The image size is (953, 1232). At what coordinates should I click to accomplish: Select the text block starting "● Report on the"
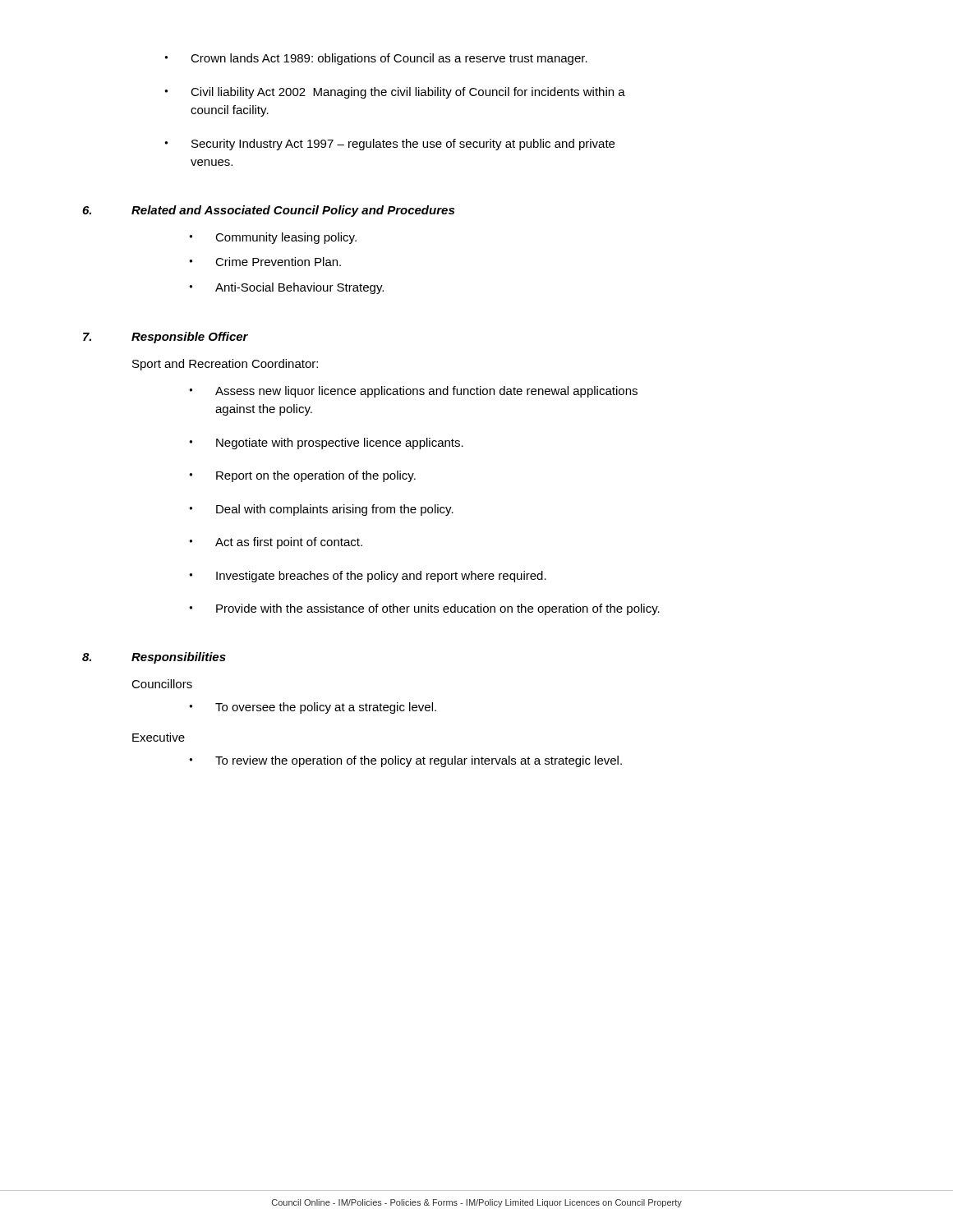tap(302, 476)
